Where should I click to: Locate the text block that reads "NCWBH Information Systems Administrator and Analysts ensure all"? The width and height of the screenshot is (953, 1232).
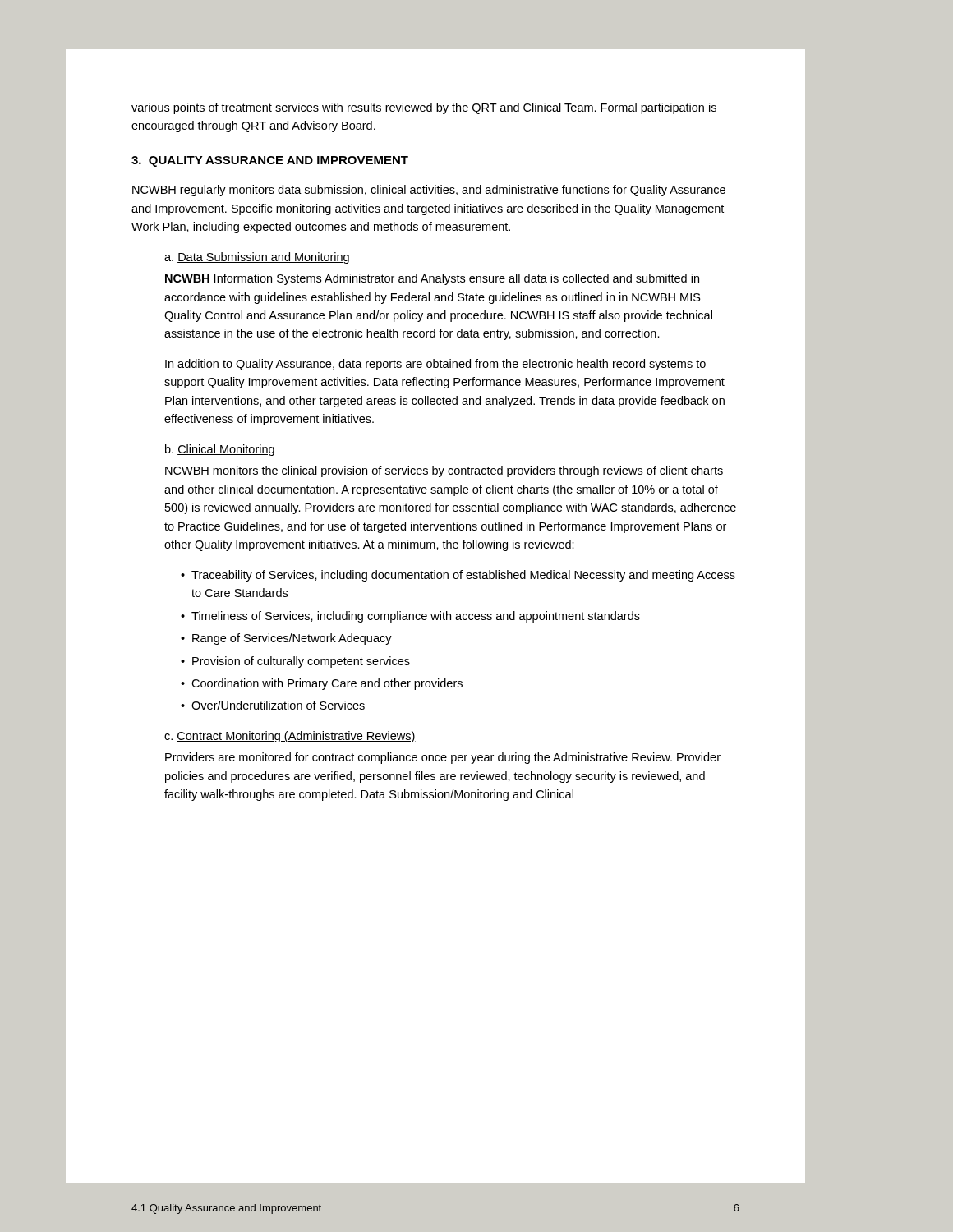439,306
